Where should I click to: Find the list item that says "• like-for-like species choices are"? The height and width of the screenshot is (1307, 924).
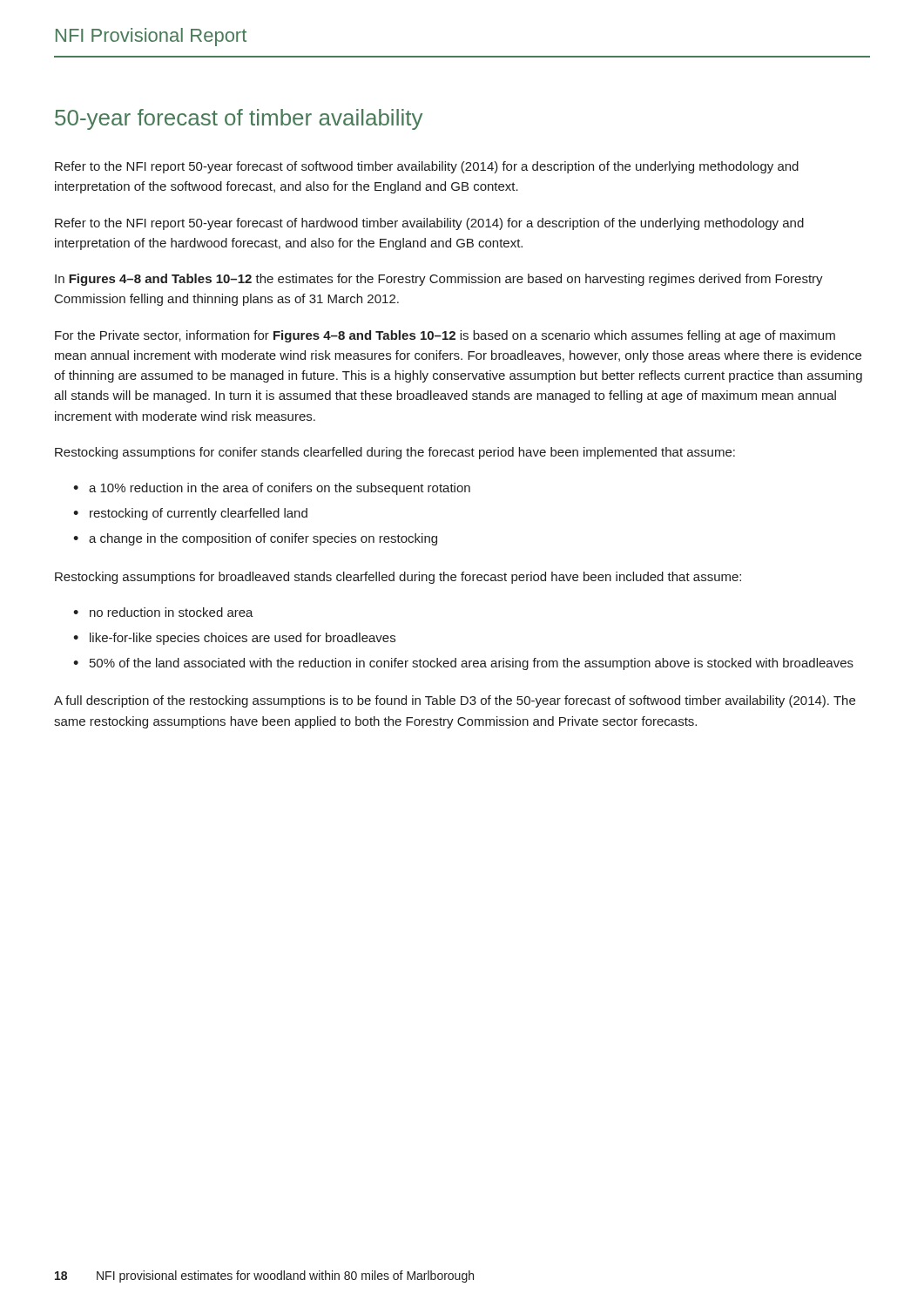[x=235, y=638]
